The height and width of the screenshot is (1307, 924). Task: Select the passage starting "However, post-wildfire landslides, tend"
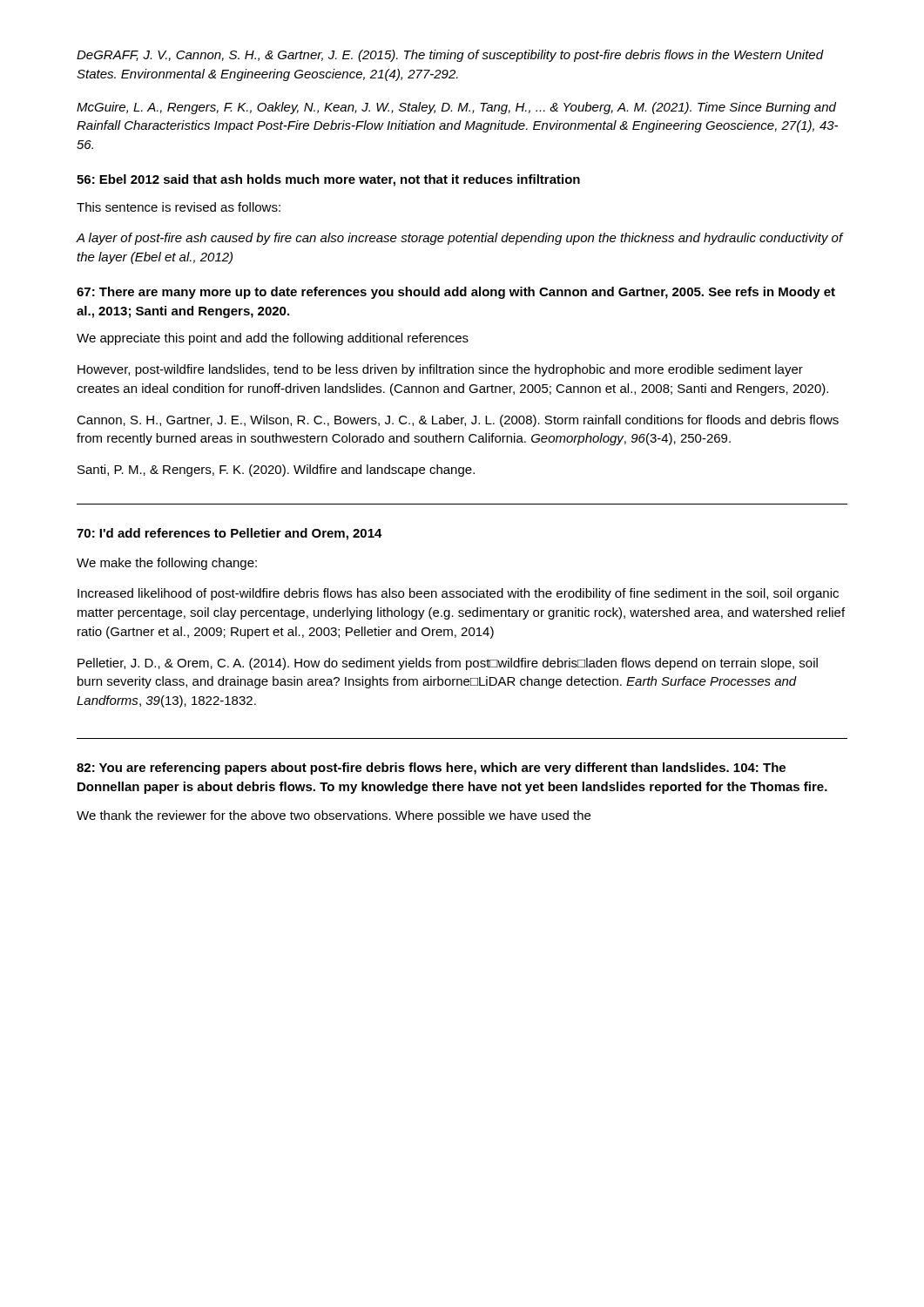click(x=453, y=379)
